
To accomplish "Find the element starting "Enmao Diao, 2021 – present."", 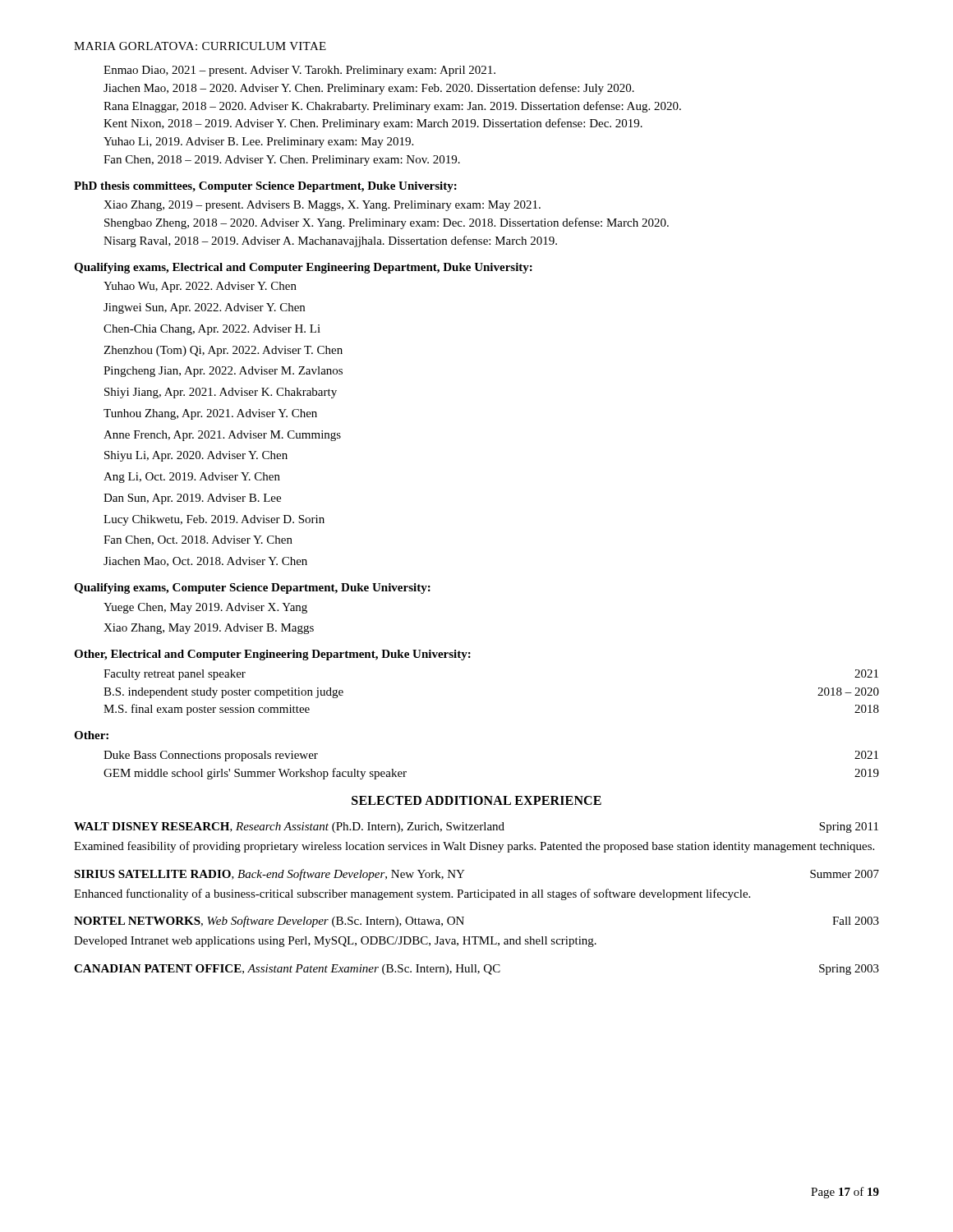I will click(x=393, y=114).
